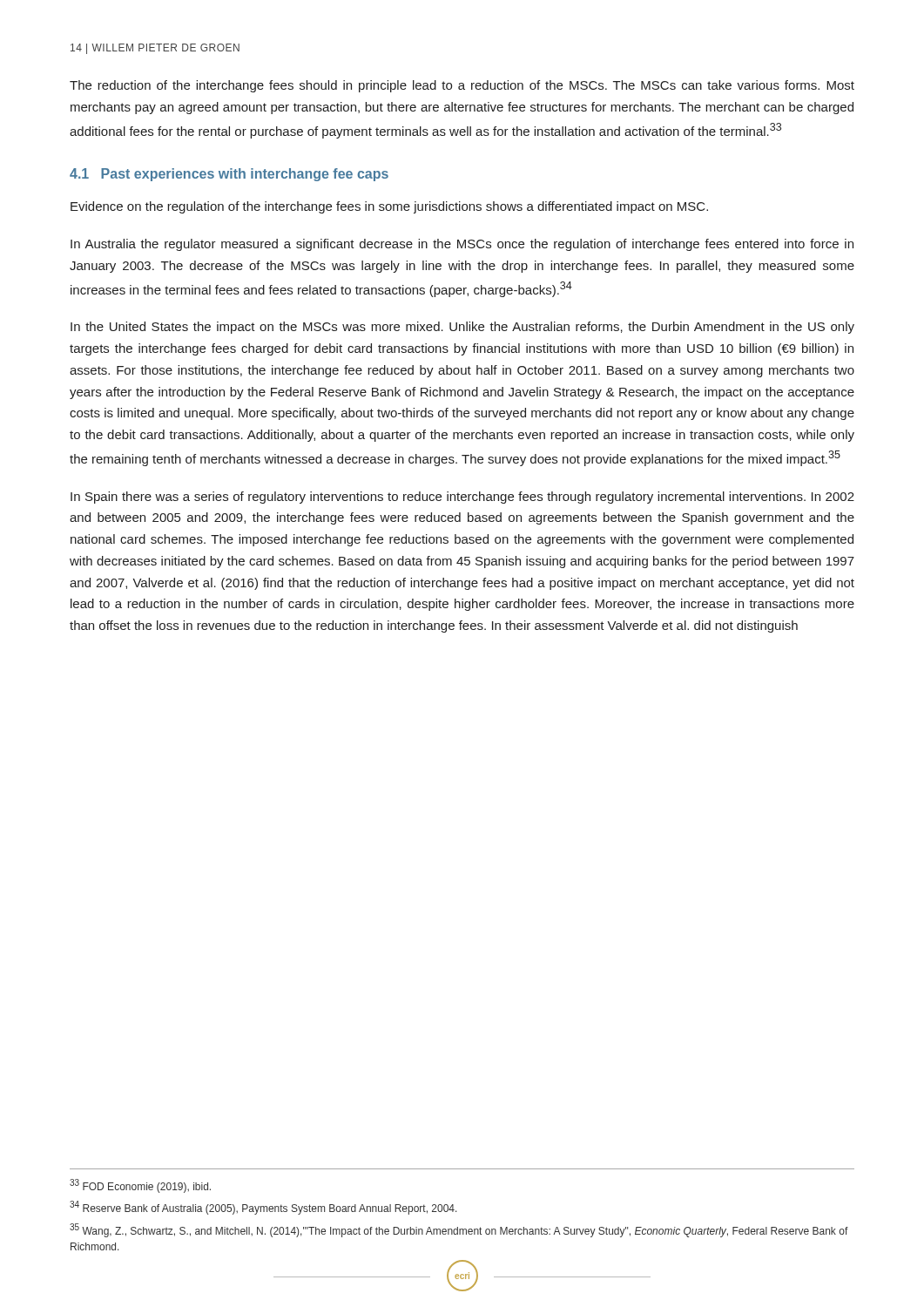The height and width of the screenshot is (1307, 924).
Task: Click on the block starting "The reduction of the interchange"
Action: 462,108
